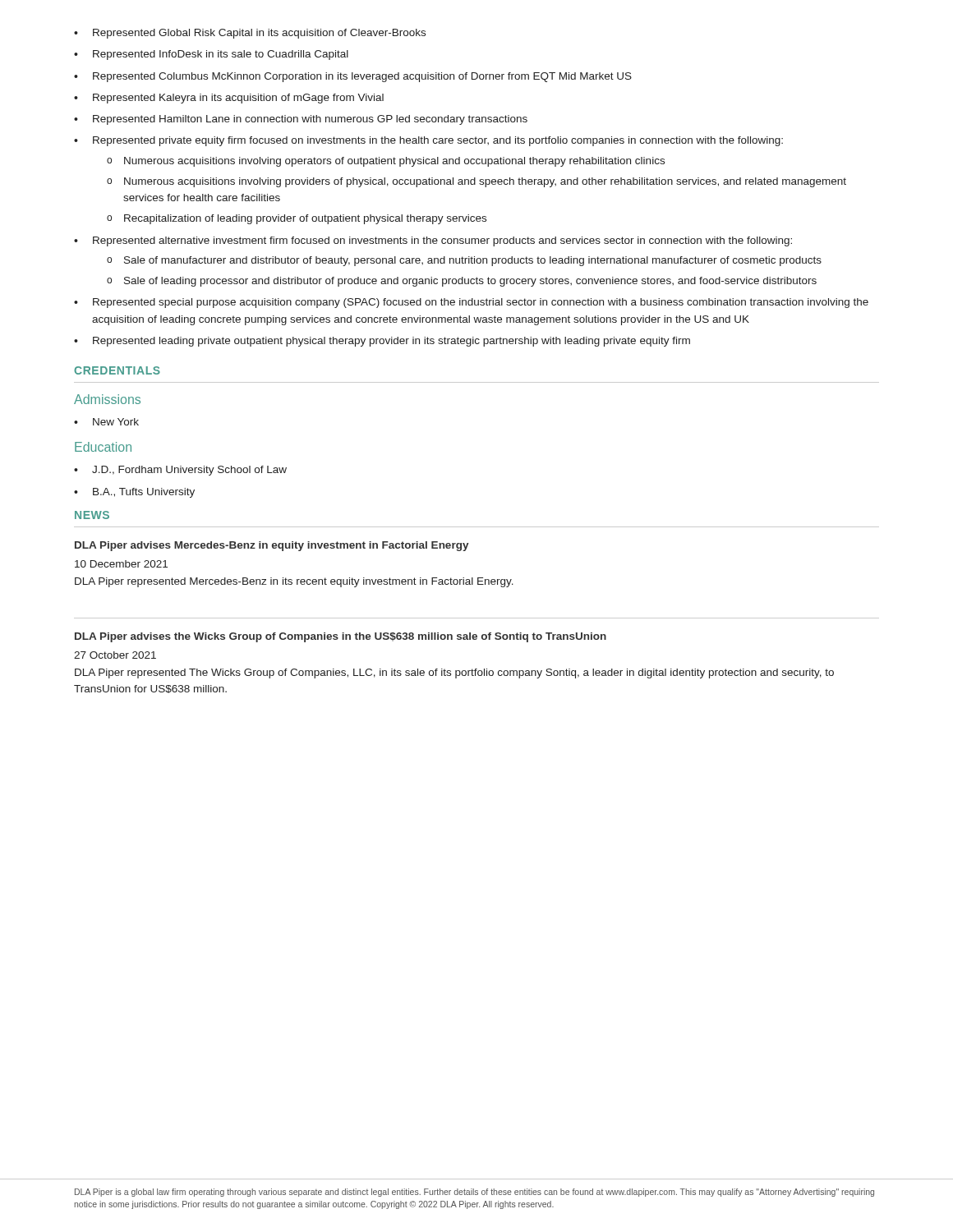953x1232 pixels.
Task: Find the passage starting "Sale of manufacturer and distributor"
Action: [x=472, y=260]
